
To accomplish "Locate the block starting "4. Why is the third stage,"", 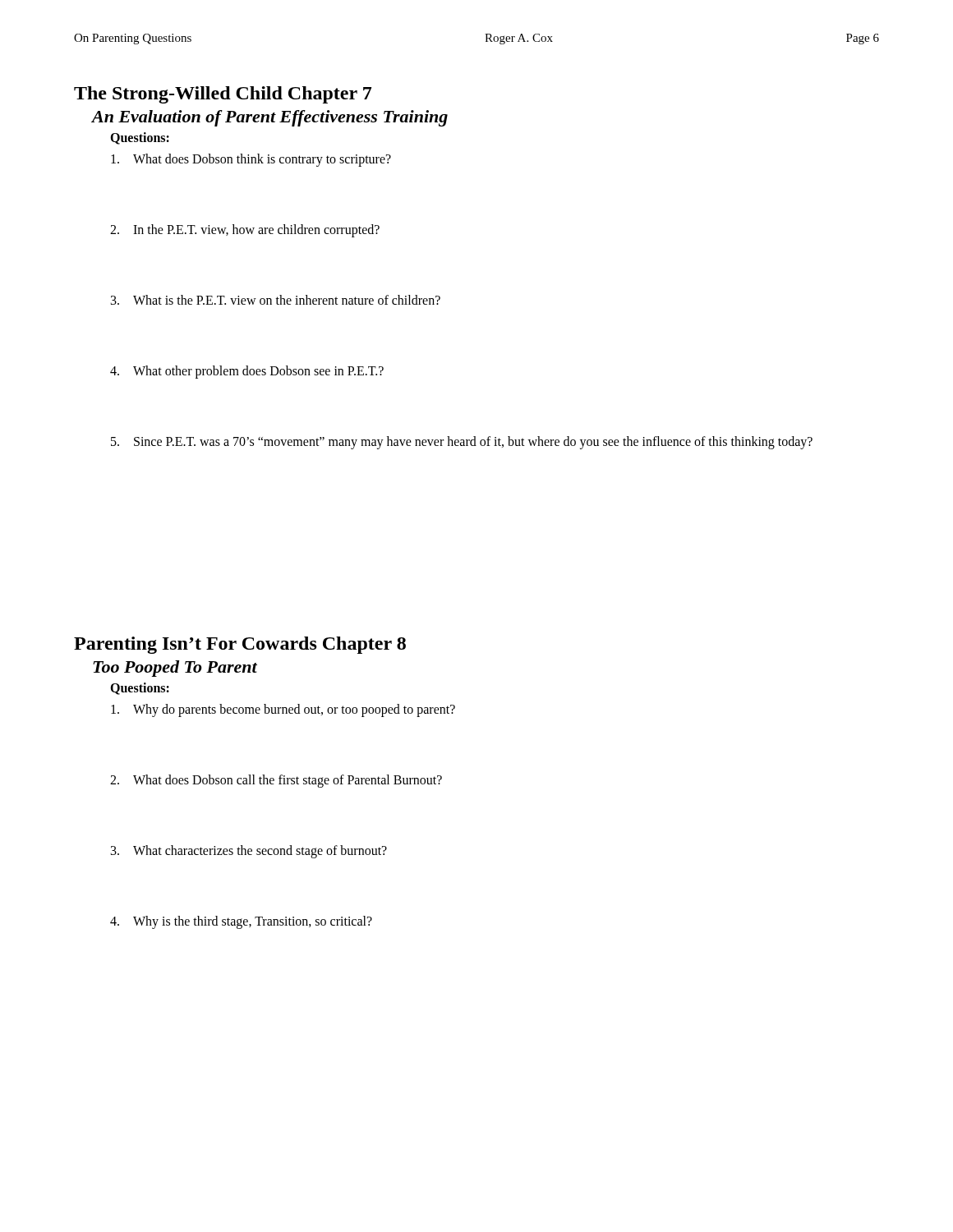I will tap(241, 922).
